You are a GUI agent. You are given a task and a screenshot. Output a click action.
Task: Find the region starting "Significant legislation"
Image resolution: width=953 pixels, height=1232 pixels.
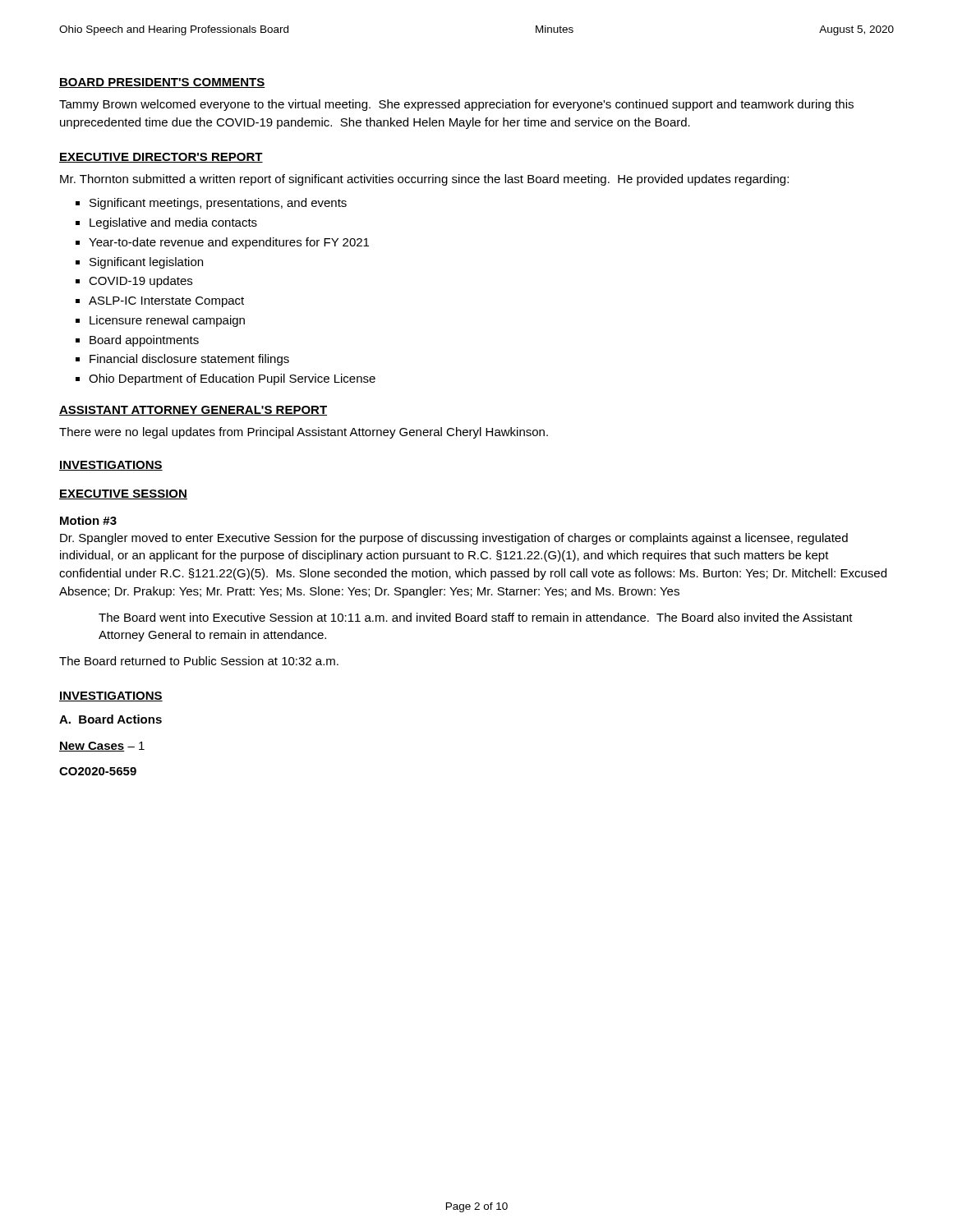(146, 261)
